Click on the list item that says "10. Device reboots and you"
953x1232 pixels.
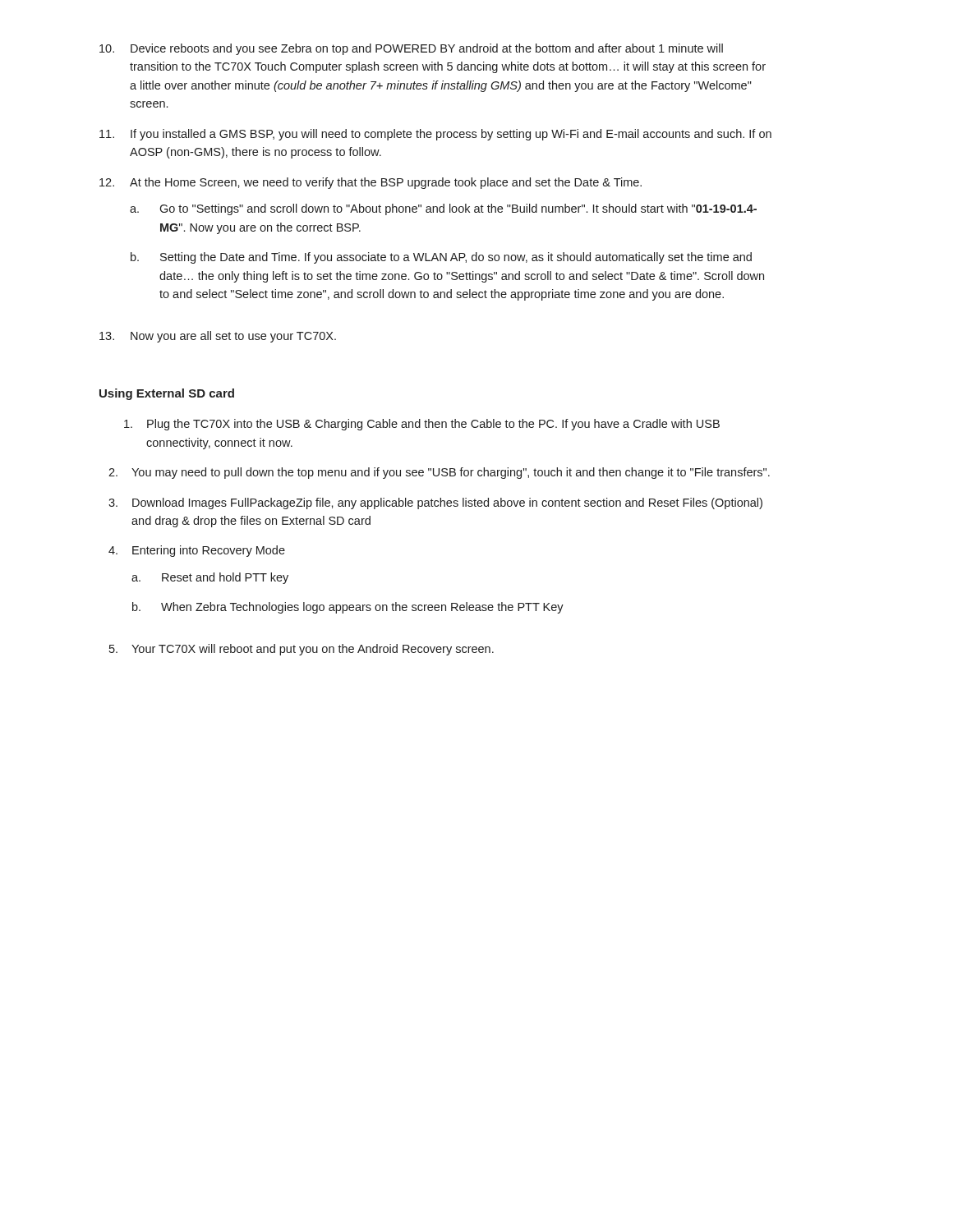point(435,76)
